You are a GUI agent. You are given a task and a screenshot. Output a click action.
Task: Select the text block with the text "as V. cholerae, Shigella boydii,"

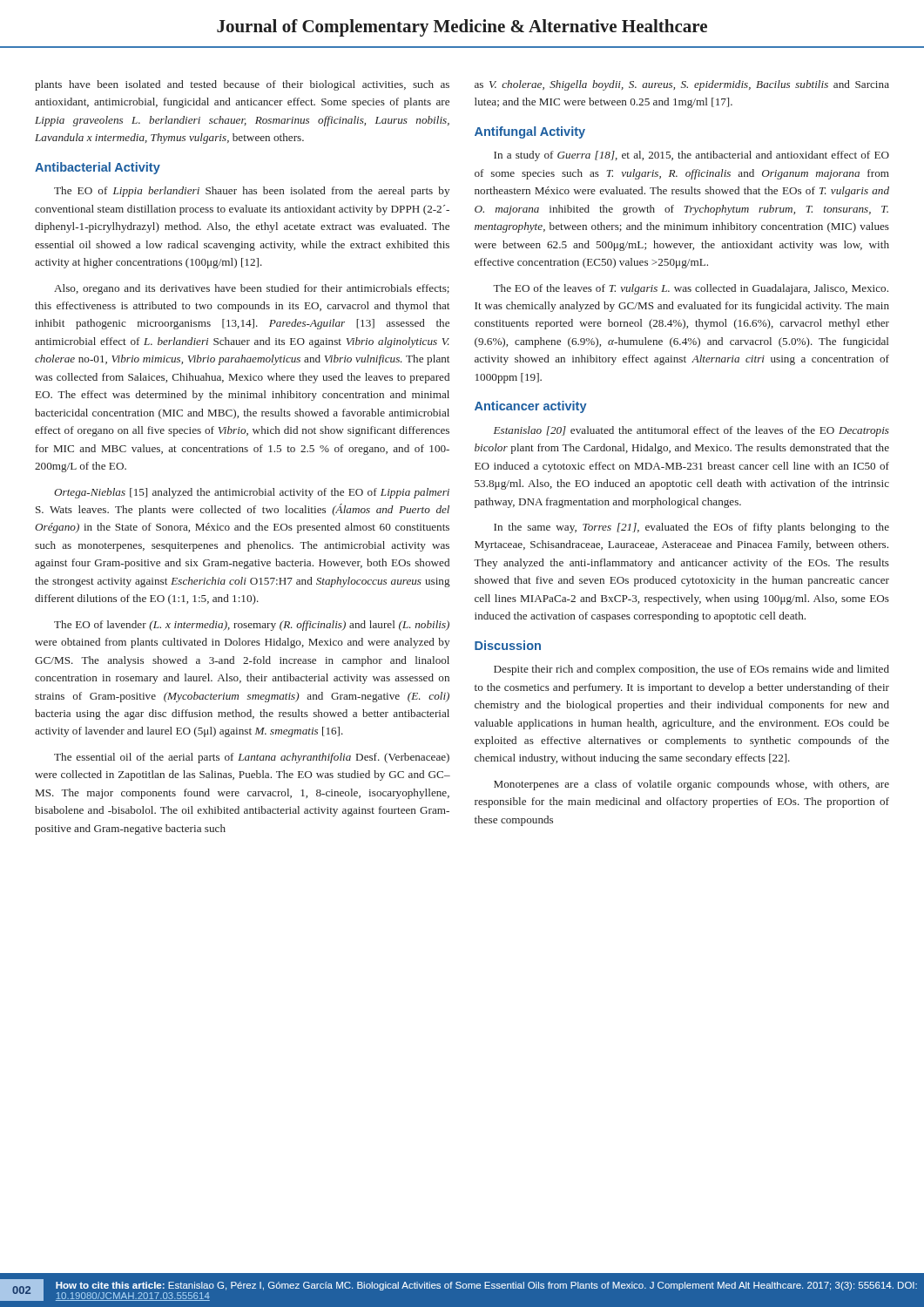pyautogui.click(x=682, y=94)
